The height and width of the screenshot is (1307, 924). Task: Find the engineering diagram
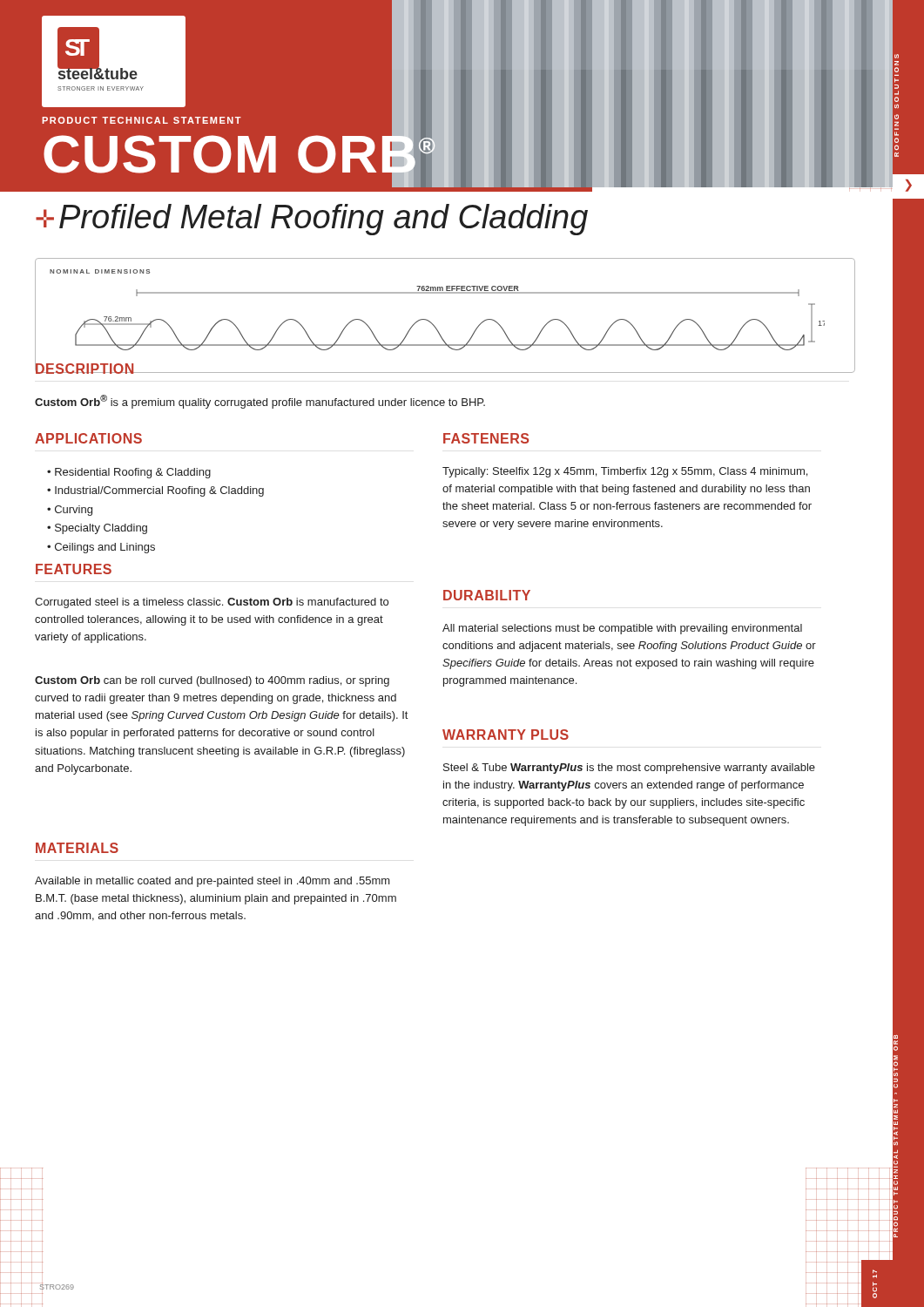(x=445, y=315)
